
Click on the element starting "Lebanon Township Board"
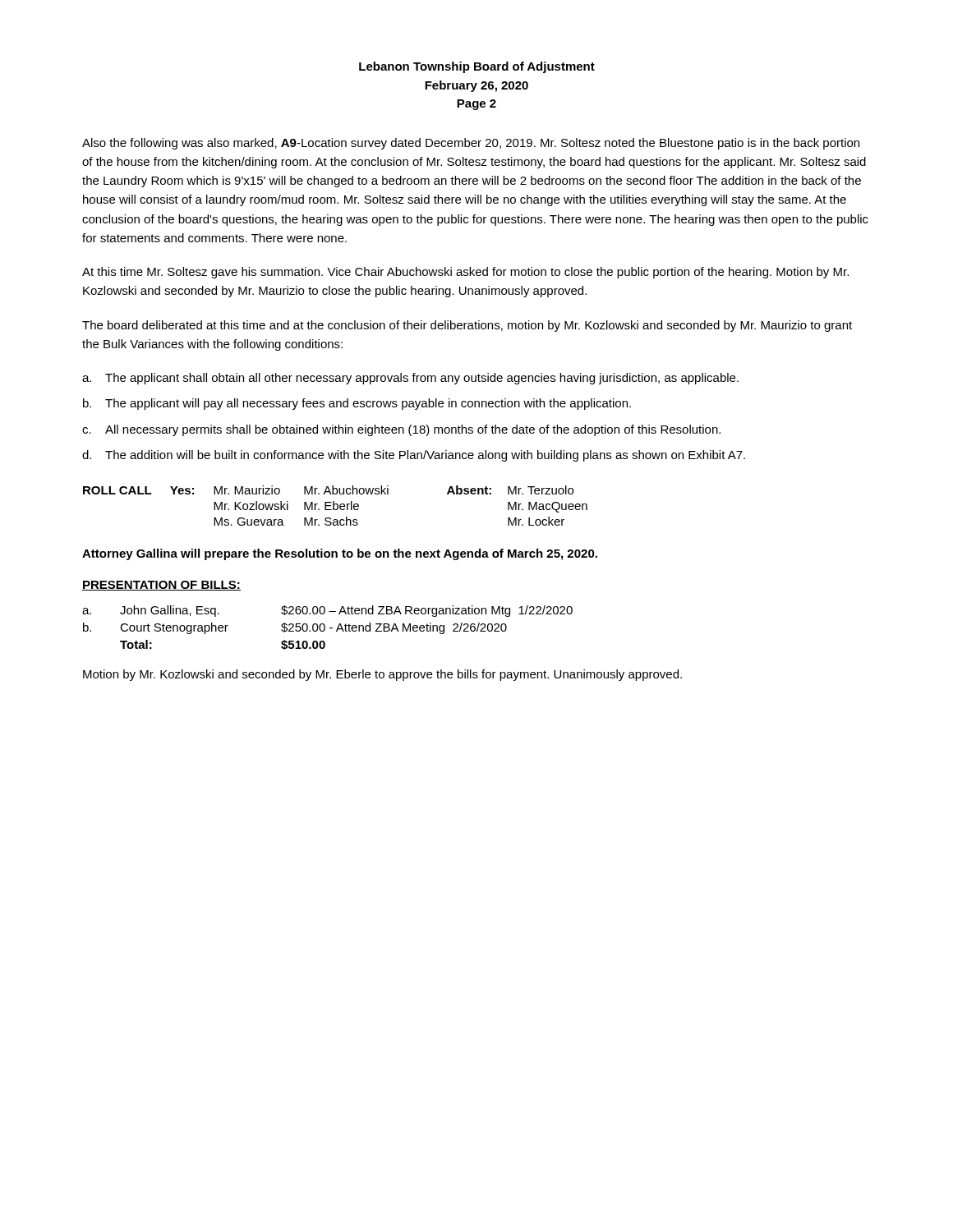pyautogui.click(x=476, y=85)
